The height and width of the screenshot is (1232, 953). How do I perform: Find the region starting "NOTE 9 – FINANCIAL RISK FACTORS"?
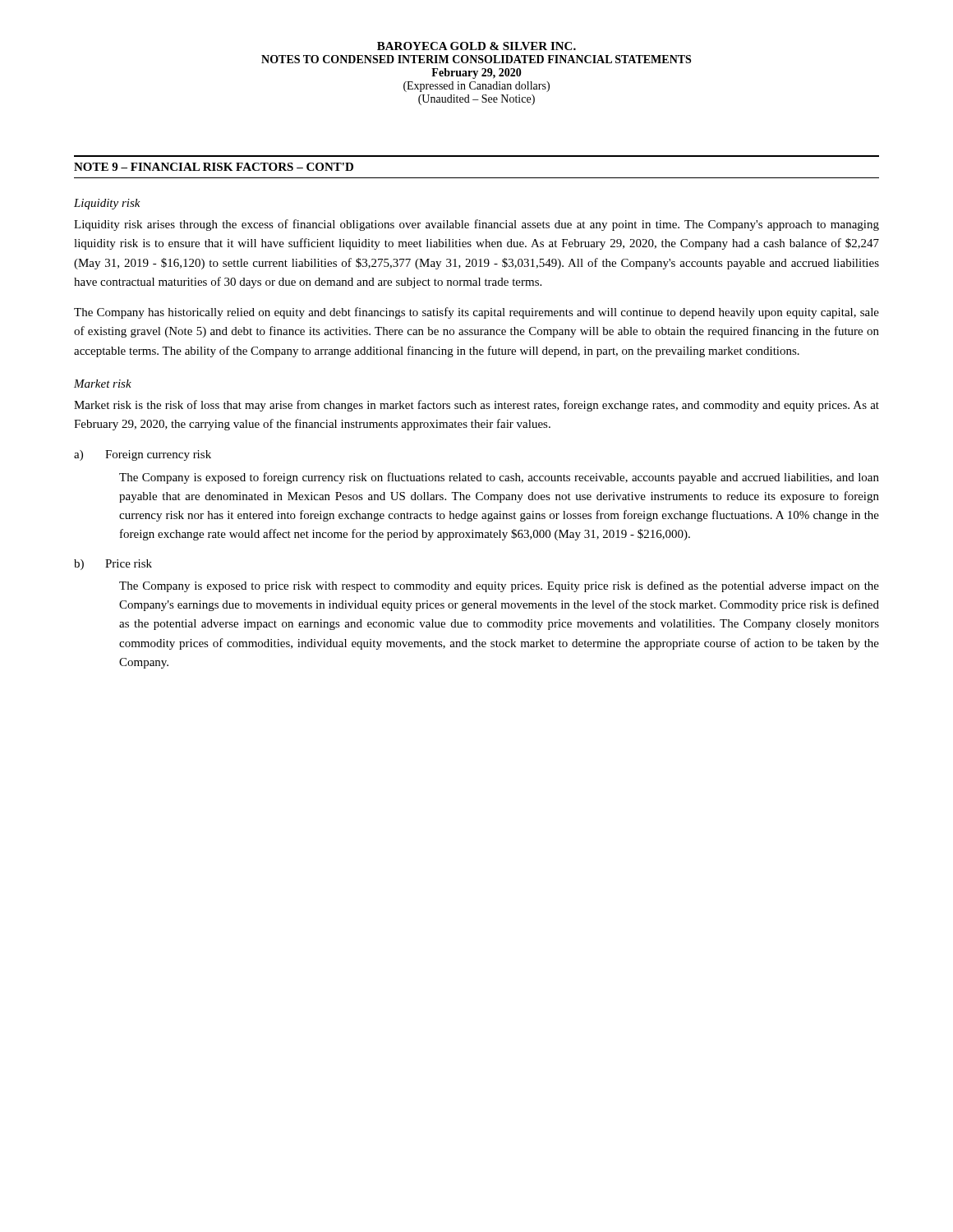pyautogui.click(x=214, y=167)
